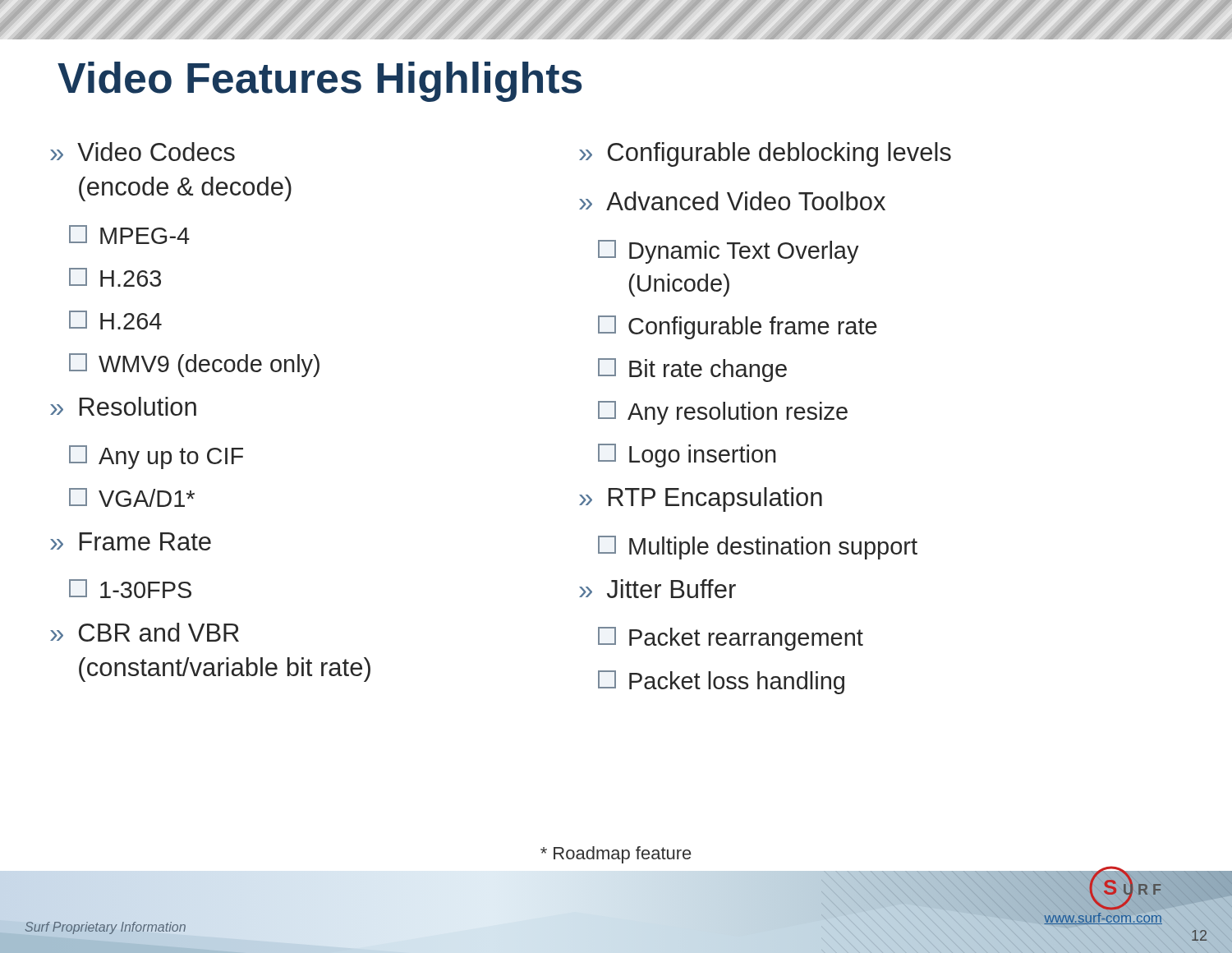Find the footnote that says "Roadmap feature"
1232x953 pixels.
616,853
